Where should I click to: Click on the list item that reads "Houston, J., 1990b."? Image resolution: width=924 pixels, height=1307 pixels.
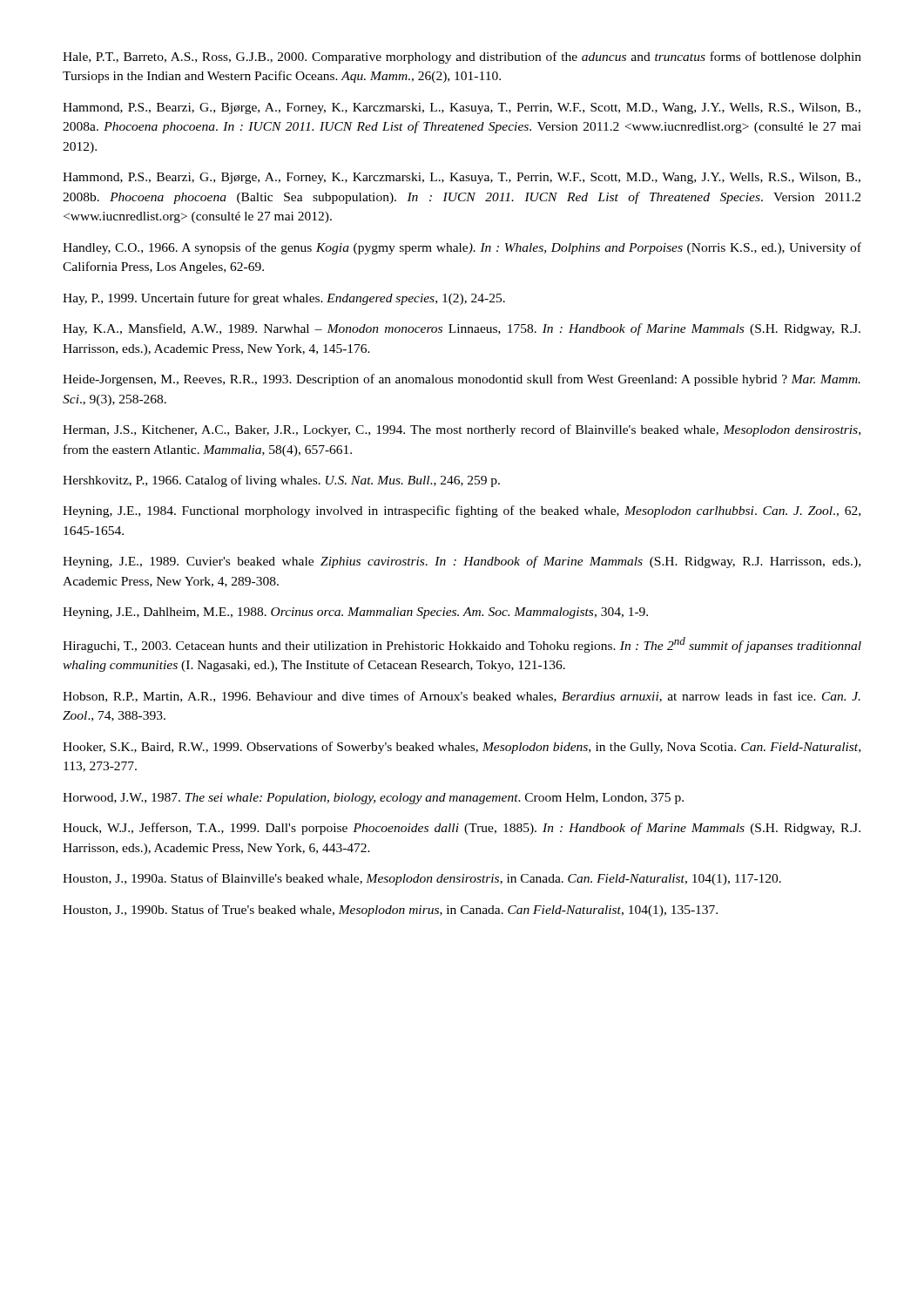coord(391,909)
